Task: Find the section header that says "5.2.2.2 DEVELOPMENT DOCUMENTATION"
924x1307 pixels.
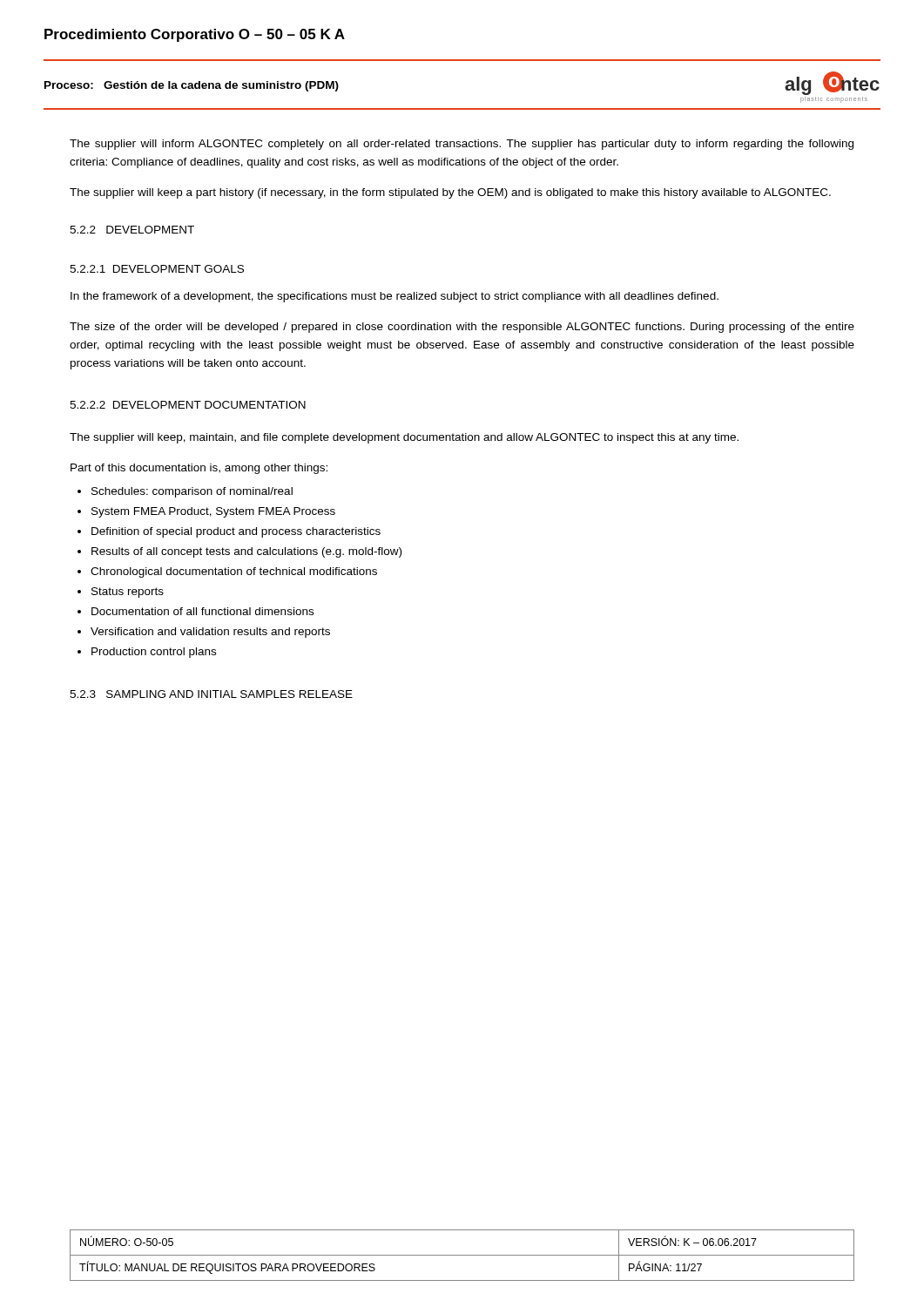Action: coord(188,405)
